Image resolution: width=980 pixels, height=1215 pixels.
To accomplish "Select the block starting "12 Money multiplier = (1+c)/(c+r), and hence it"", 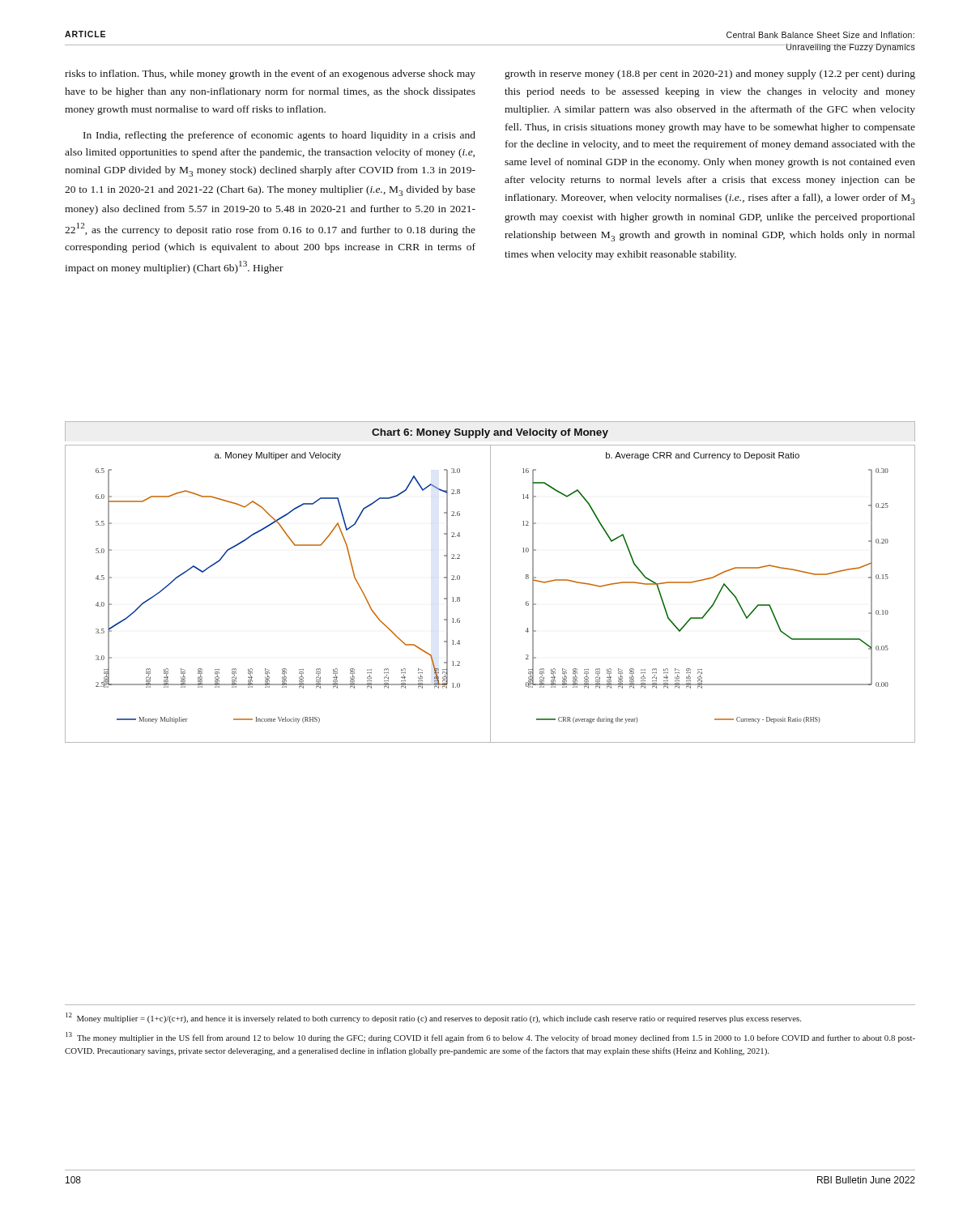I will coord(433,1017).
